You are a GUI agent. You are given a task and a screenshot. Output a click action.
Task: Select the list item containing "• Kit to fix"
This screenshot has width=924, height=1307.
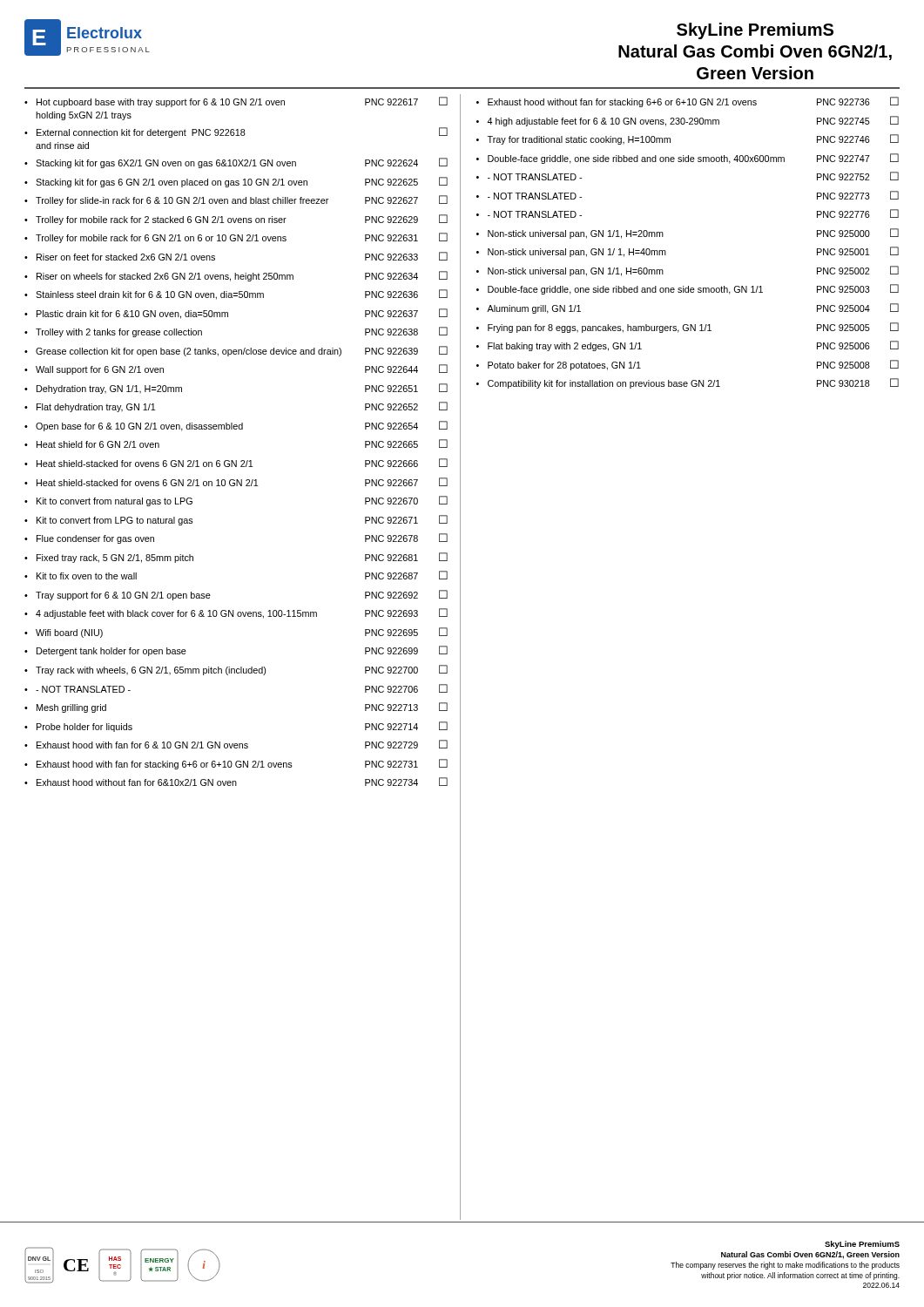81,575
